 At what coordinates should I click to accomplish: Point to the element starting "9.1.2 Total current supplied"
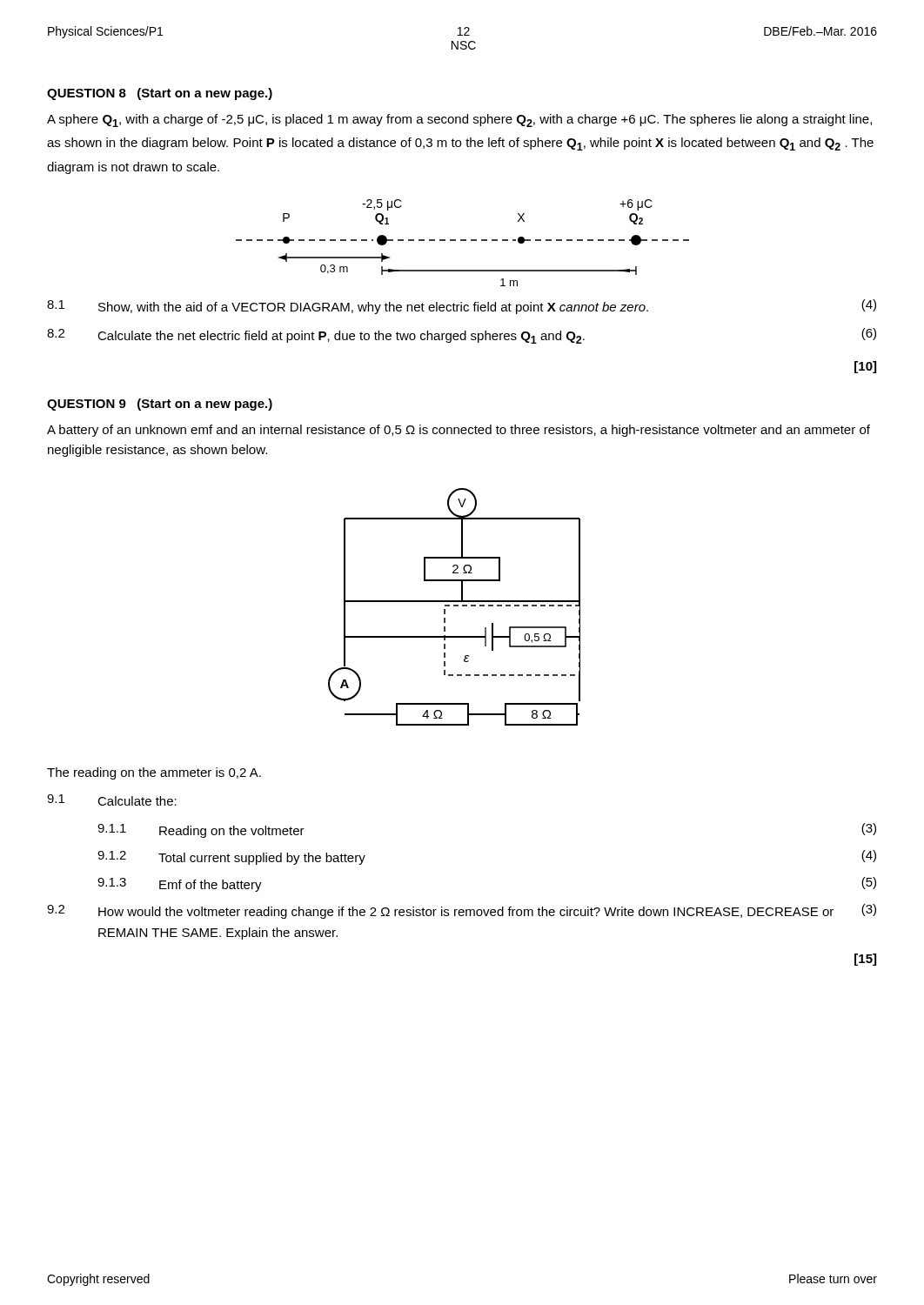tap(263, 857)
